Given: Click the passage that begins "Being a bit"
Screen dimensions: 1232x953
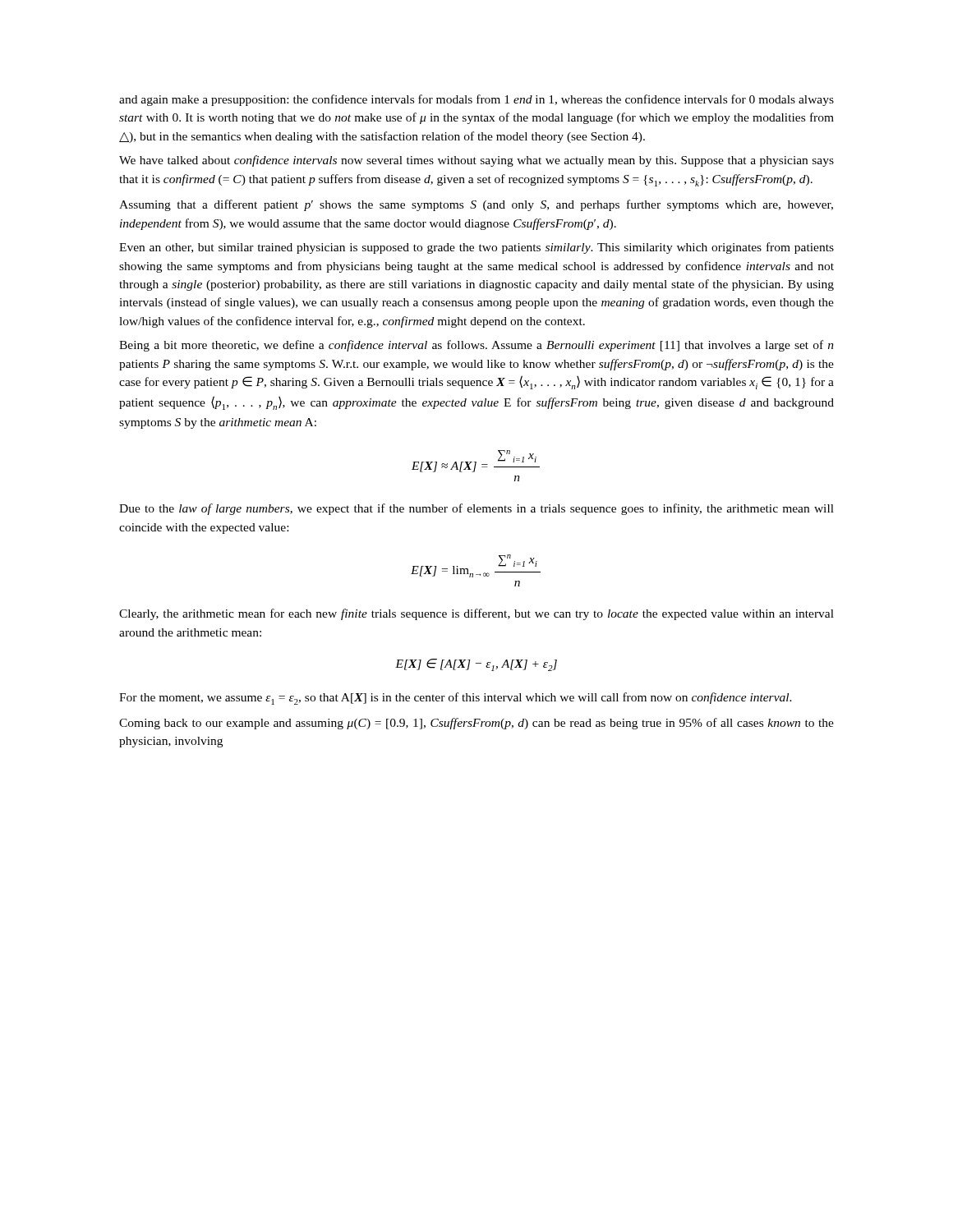Looking at the screenshot, I should pos(476,383).
